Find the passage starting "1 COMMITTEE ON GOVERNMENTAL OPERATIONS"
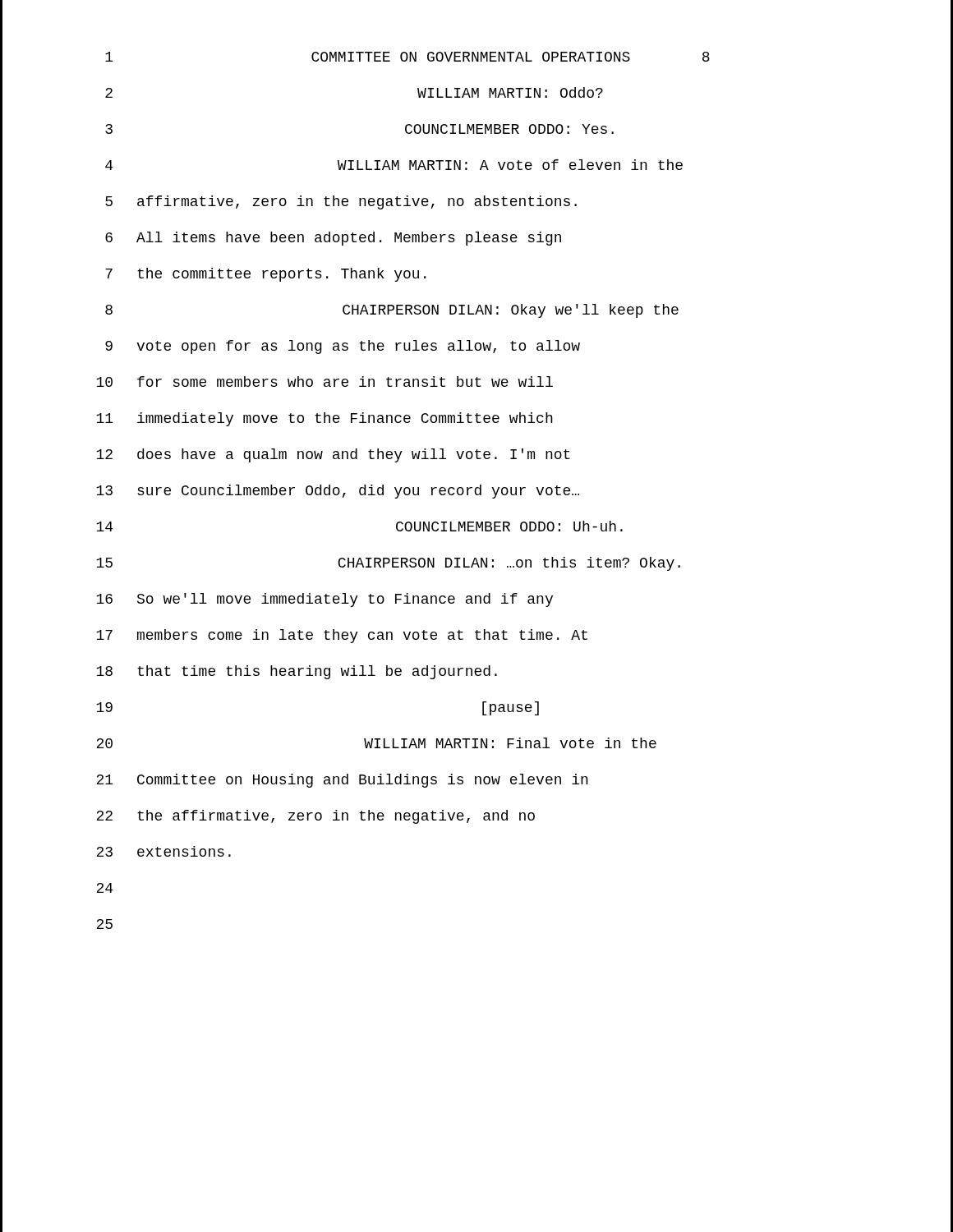Viewport: 953px width, 1232px height. (476, 57)
